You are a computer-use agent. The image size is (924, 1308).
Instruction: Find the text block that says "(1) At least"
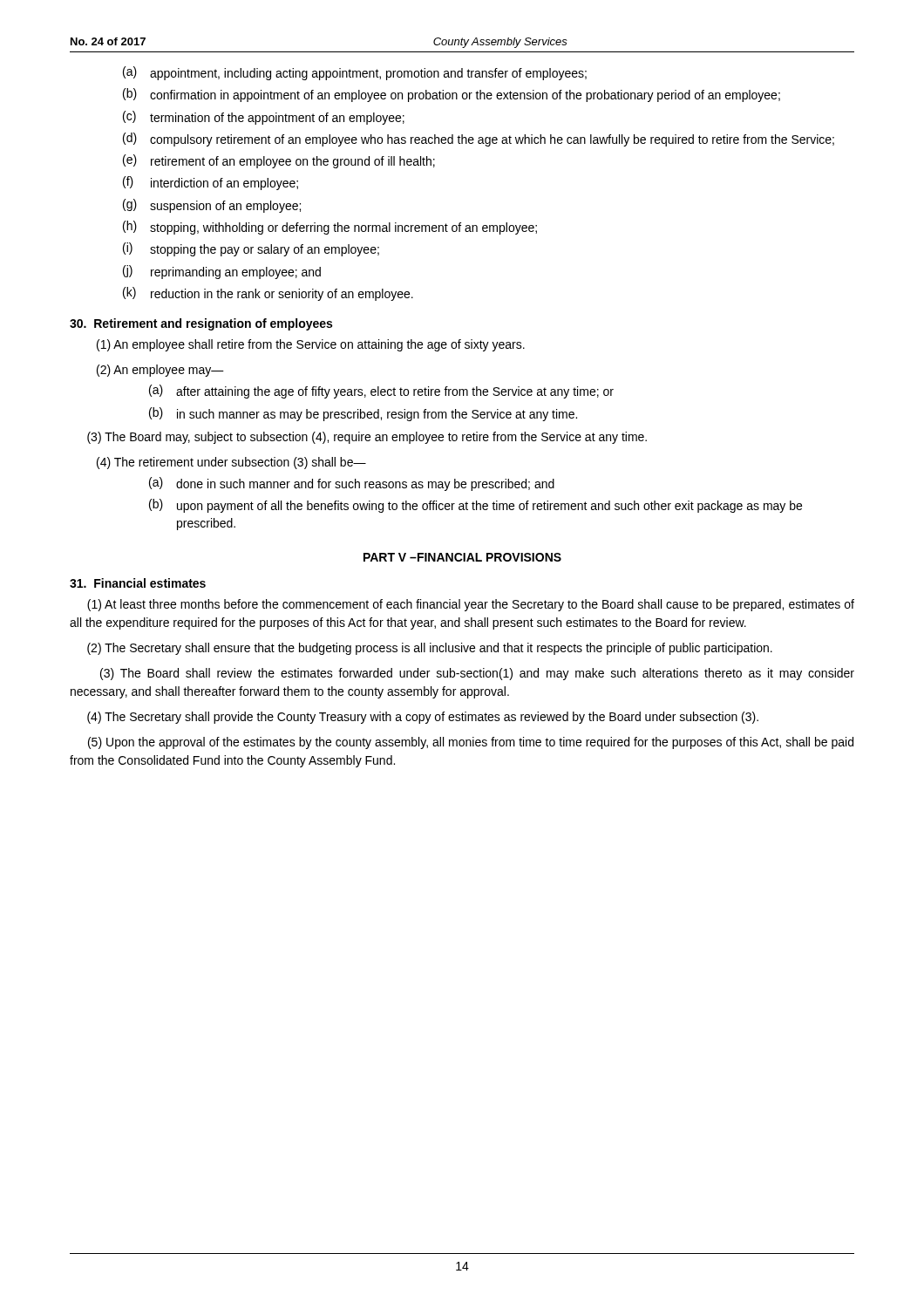coord(462,613)
